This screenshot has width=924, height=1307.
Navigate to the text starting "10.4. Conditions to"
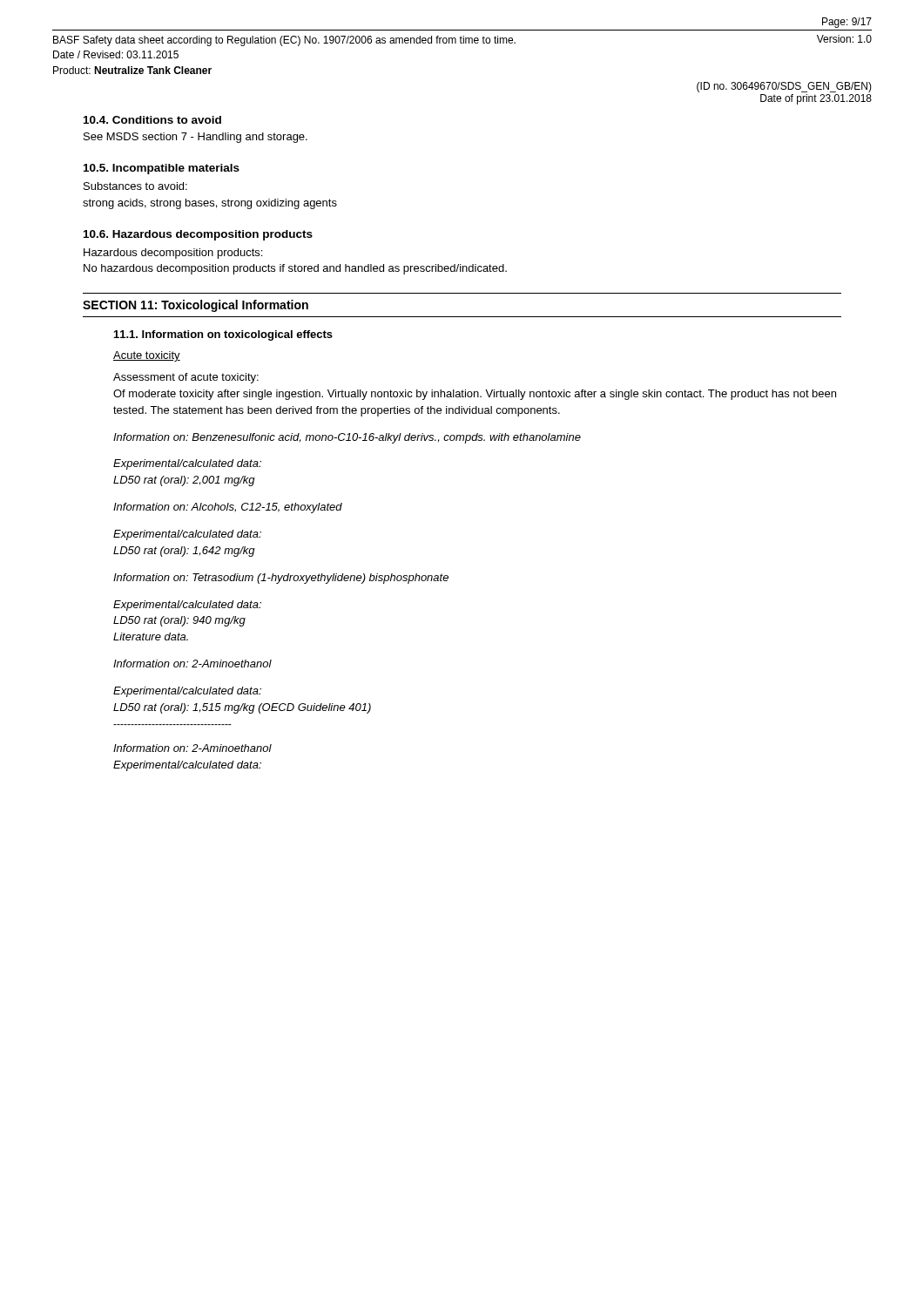click(x=152, y=120)
